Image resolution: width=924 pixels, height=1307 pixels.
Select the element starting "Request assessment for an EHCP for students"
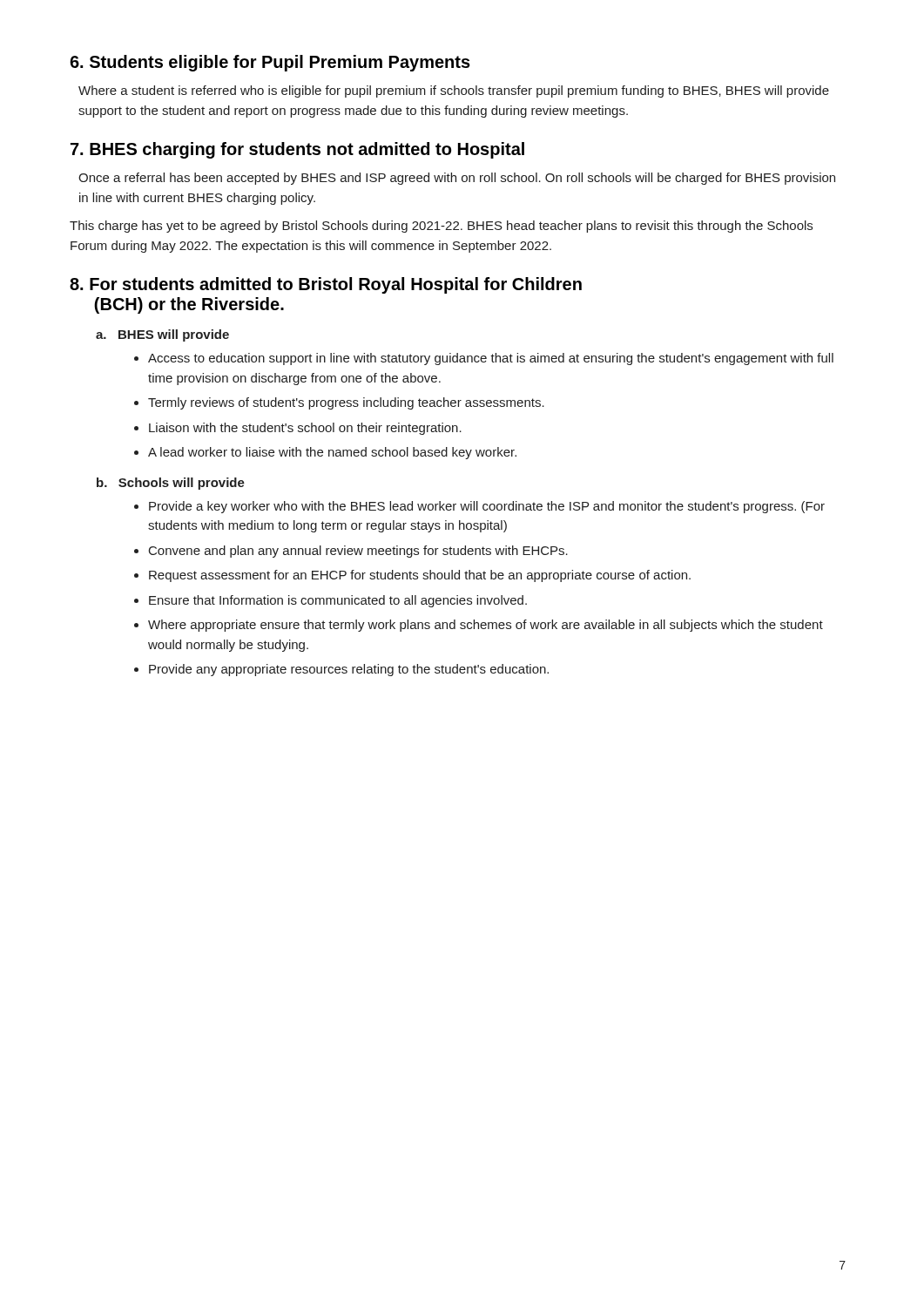[420, 575]
